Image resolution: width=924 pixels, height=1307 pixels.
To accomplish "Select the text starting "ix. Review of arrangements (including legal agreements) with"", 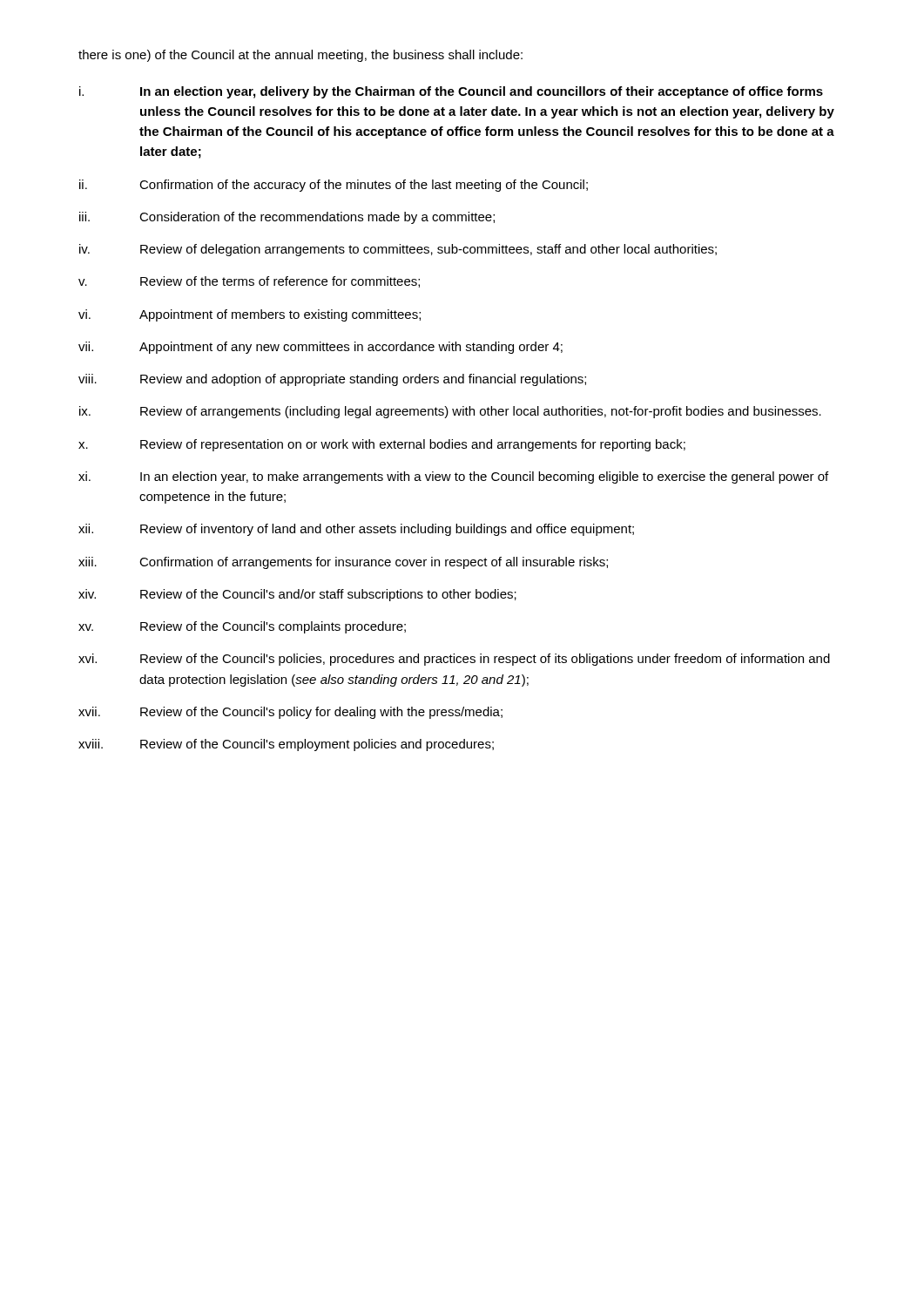I will [462, 411].
